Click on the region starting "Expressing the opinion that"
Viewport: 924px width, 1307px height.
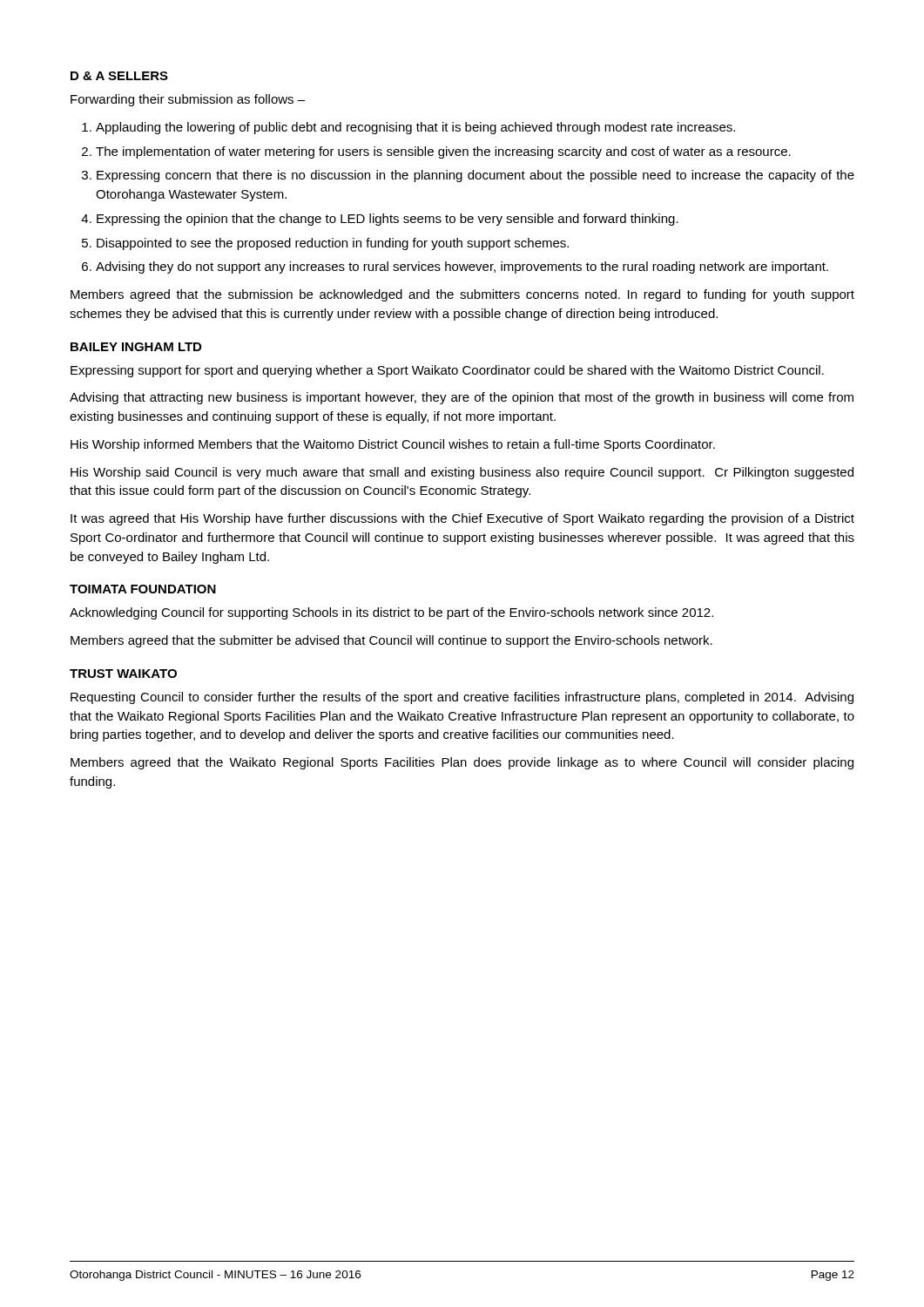click(x=387, y=218)
